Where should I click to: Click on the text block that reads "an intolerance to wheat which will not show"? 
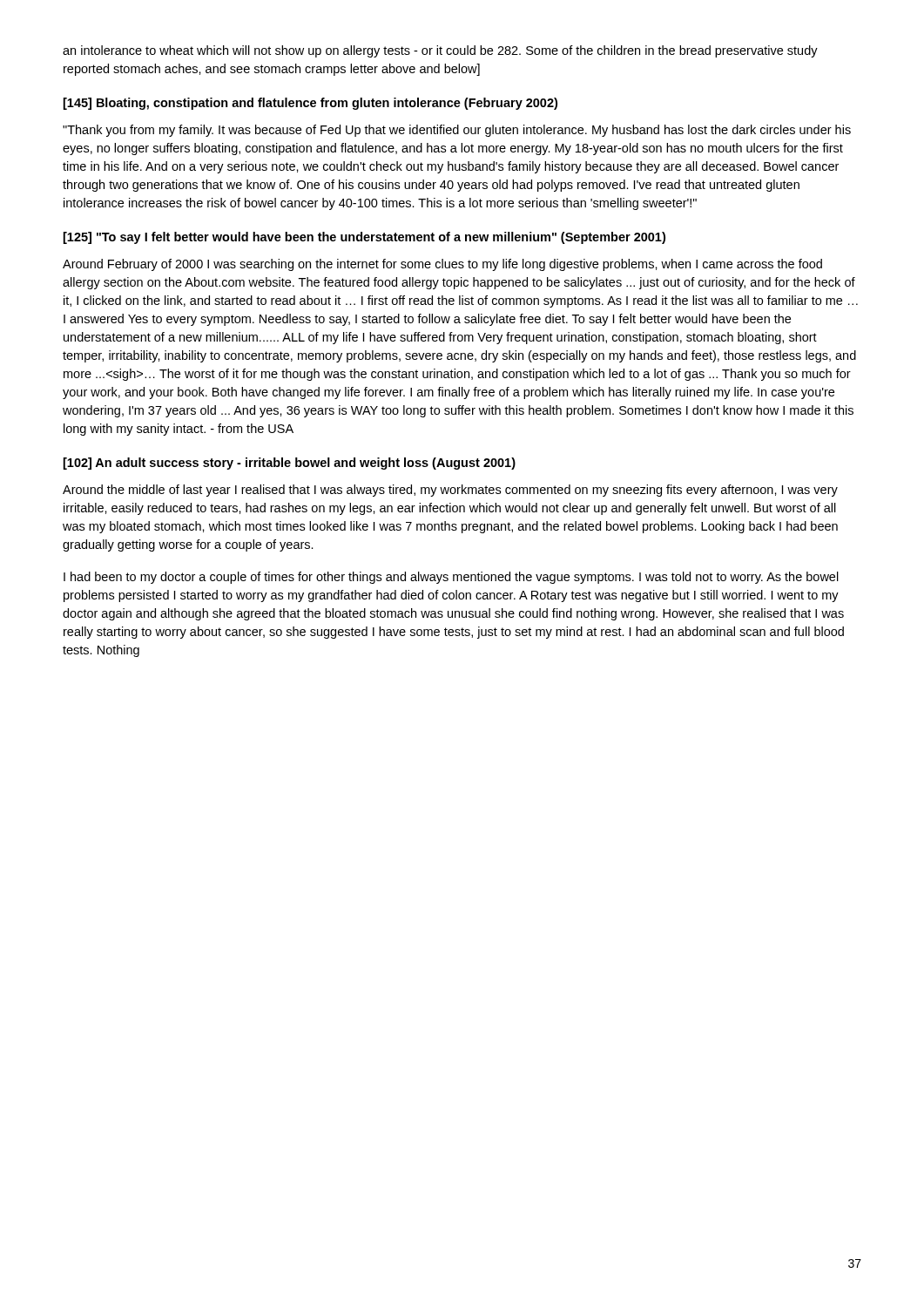coord(440,60)
